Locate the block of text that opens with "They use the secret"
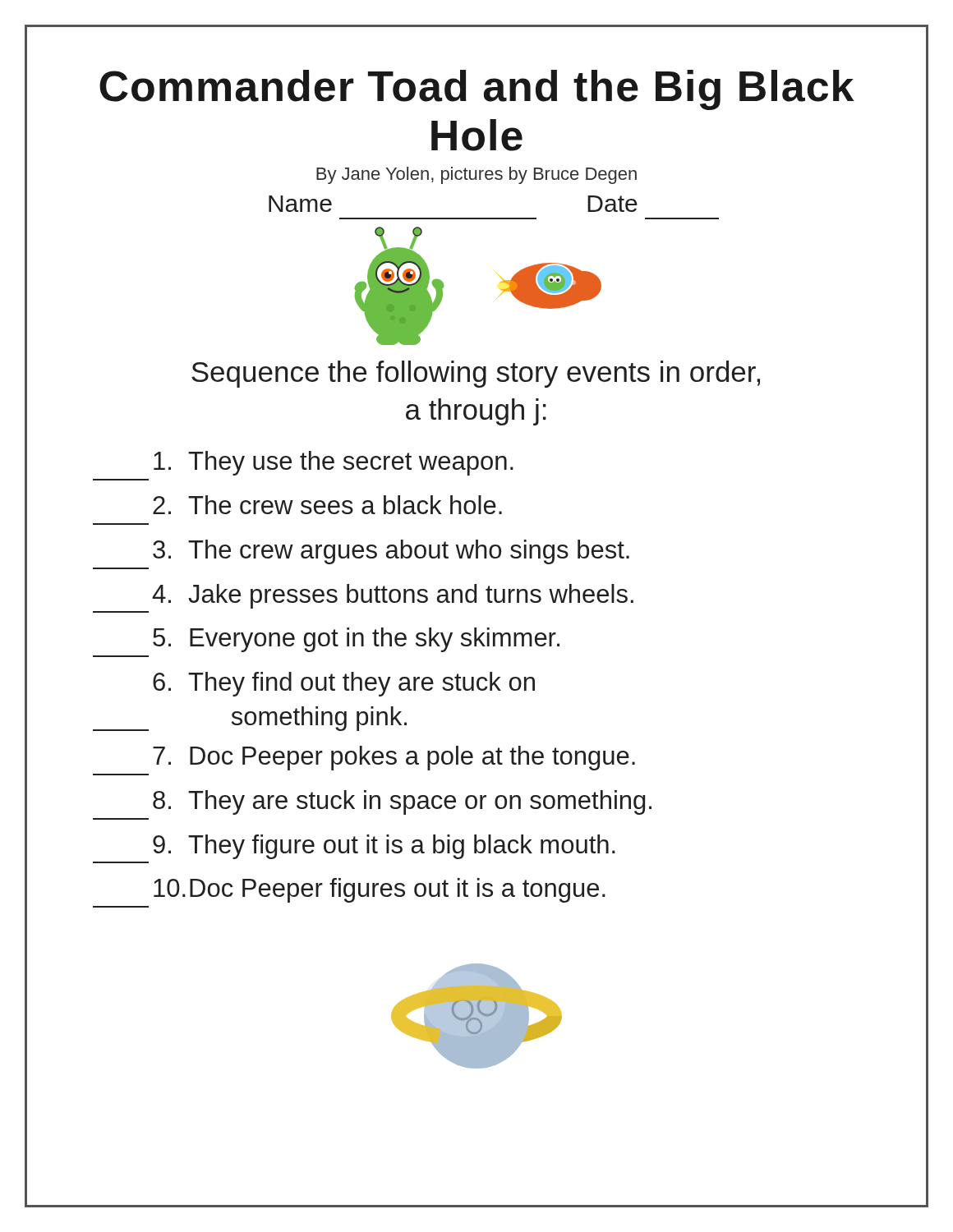This screenshot has width=953, height=1232. [485, 462]
